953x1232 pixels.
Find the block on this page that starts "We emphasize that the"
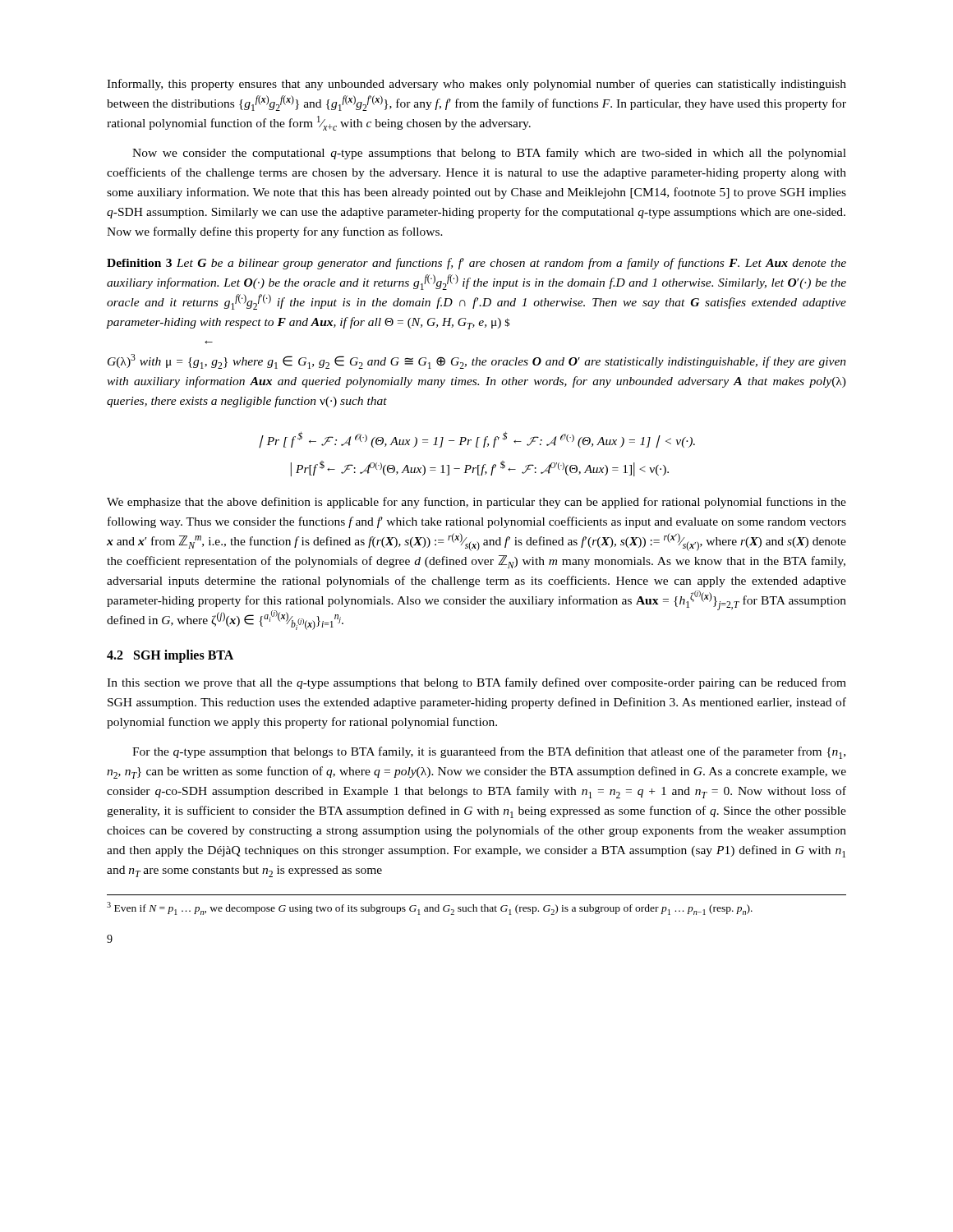point(476,561)
